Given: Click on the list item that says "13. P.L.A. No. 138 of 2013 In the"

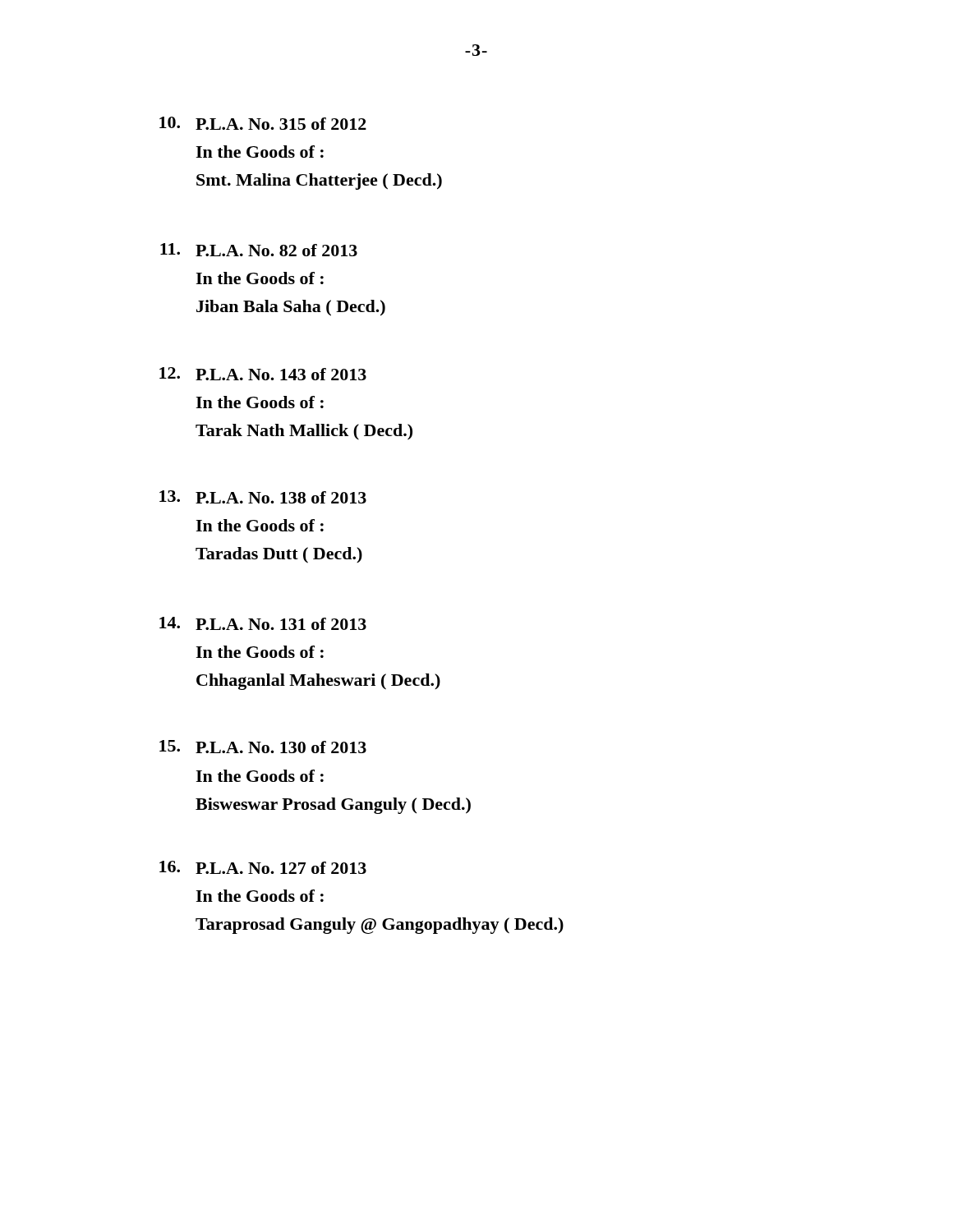Looking at the screenshot, I should [249, 526].
